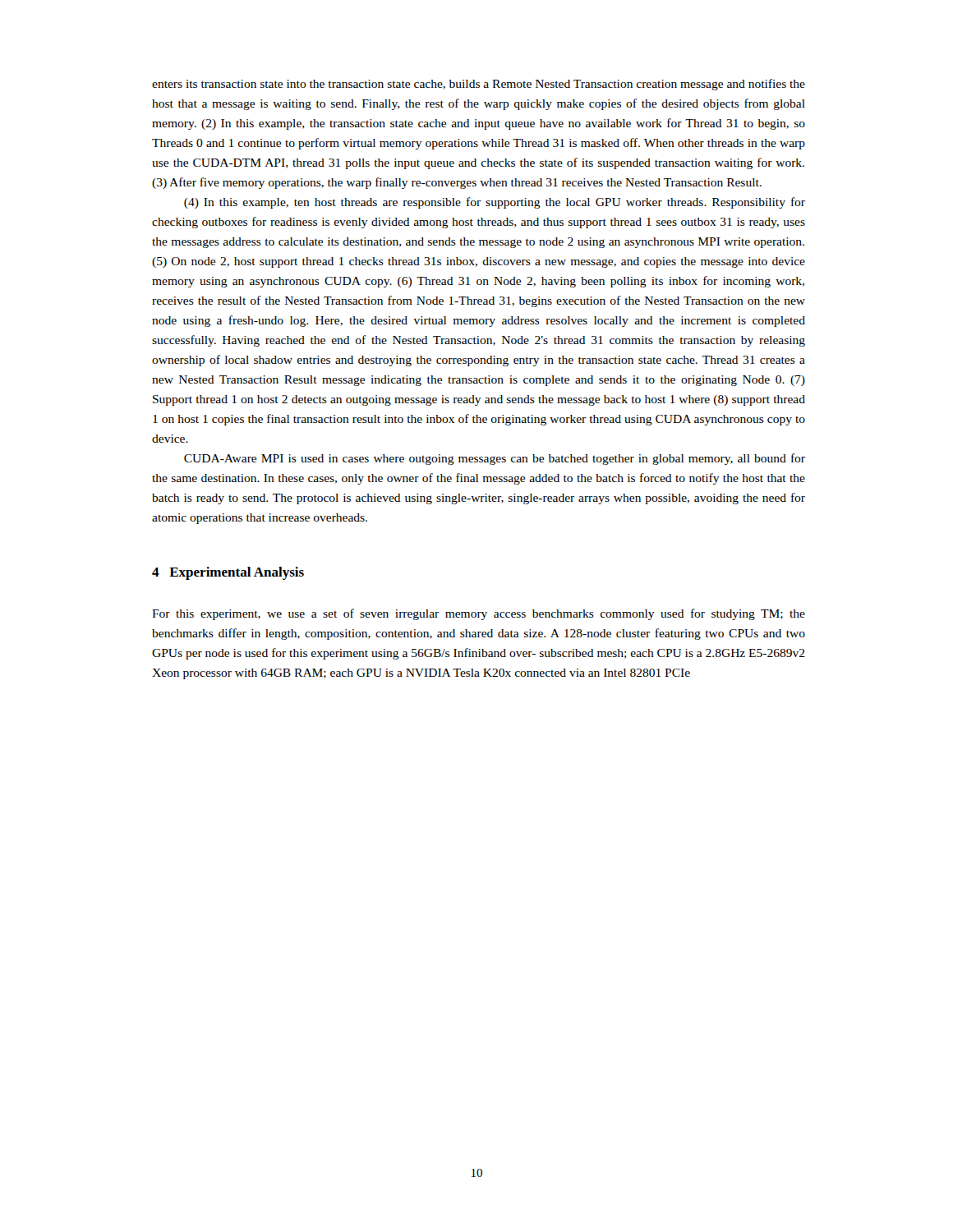Select the text block starting "4 Experimental Analysis"
Viewport: 953px width, 1232px height.
point(228,572)
